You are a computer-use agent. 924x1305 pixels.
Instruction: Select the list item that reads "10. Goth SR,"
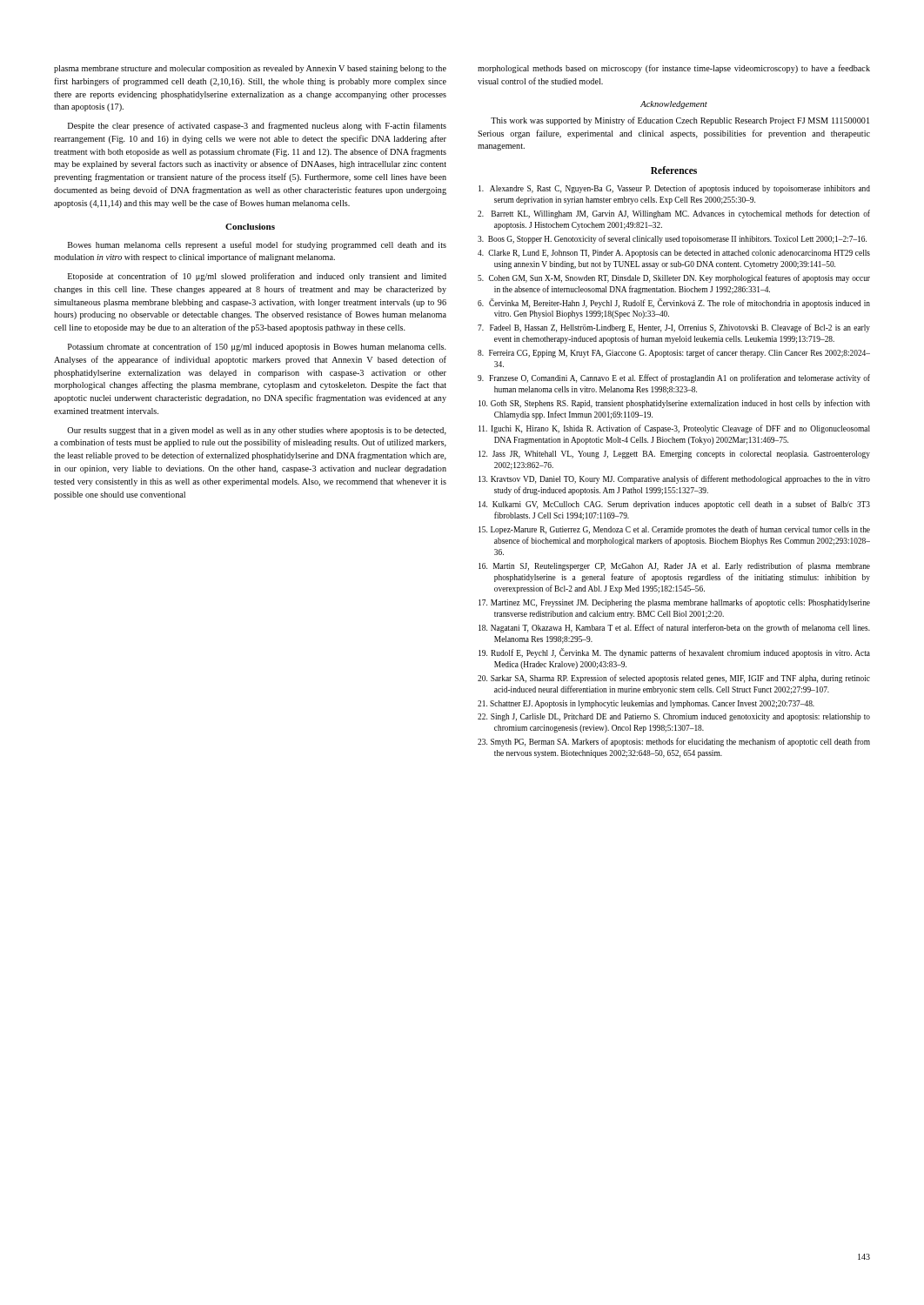[674, 410]
